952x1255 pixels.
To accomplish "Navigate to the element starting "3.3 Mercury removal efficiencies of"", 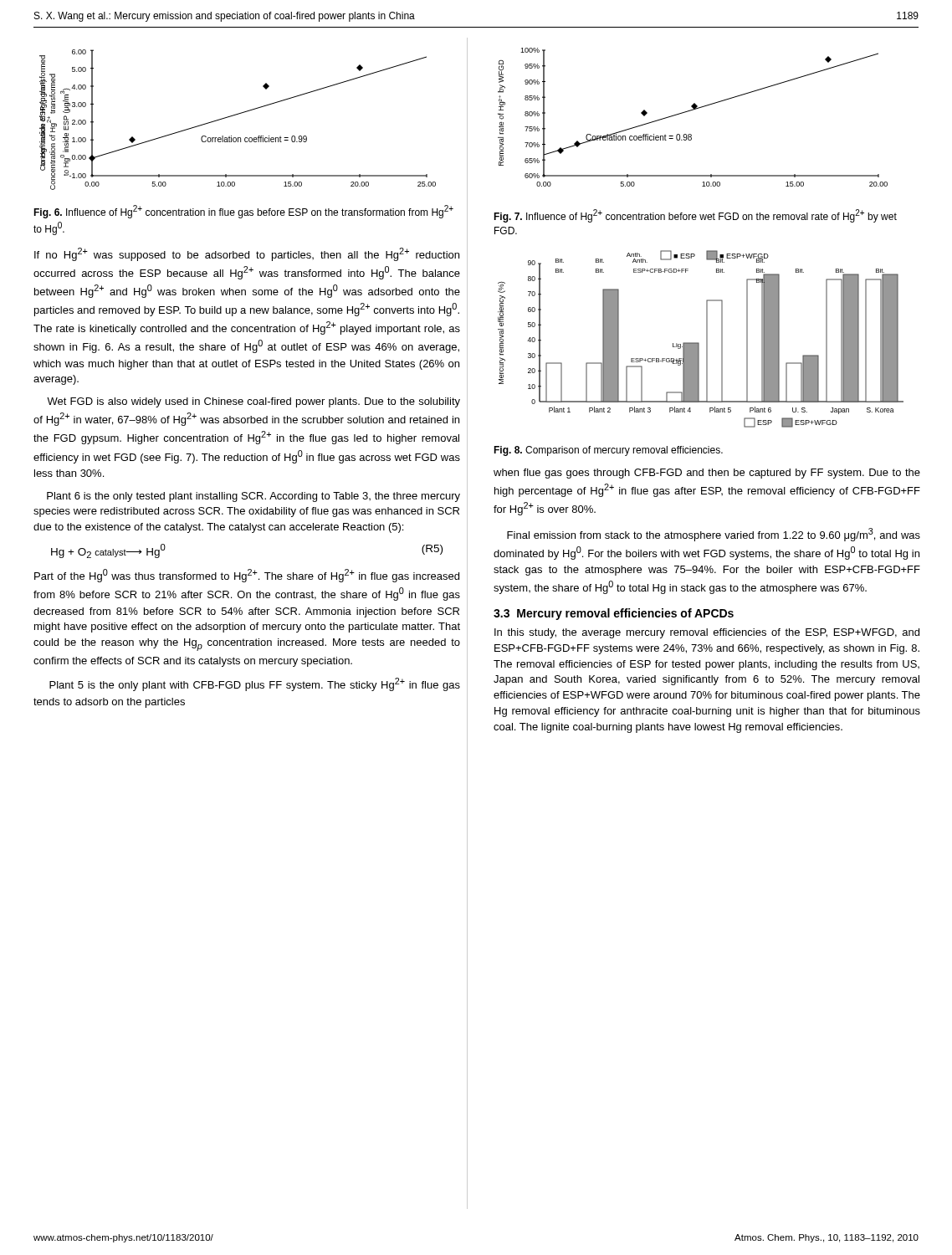I will pos(614,613).
